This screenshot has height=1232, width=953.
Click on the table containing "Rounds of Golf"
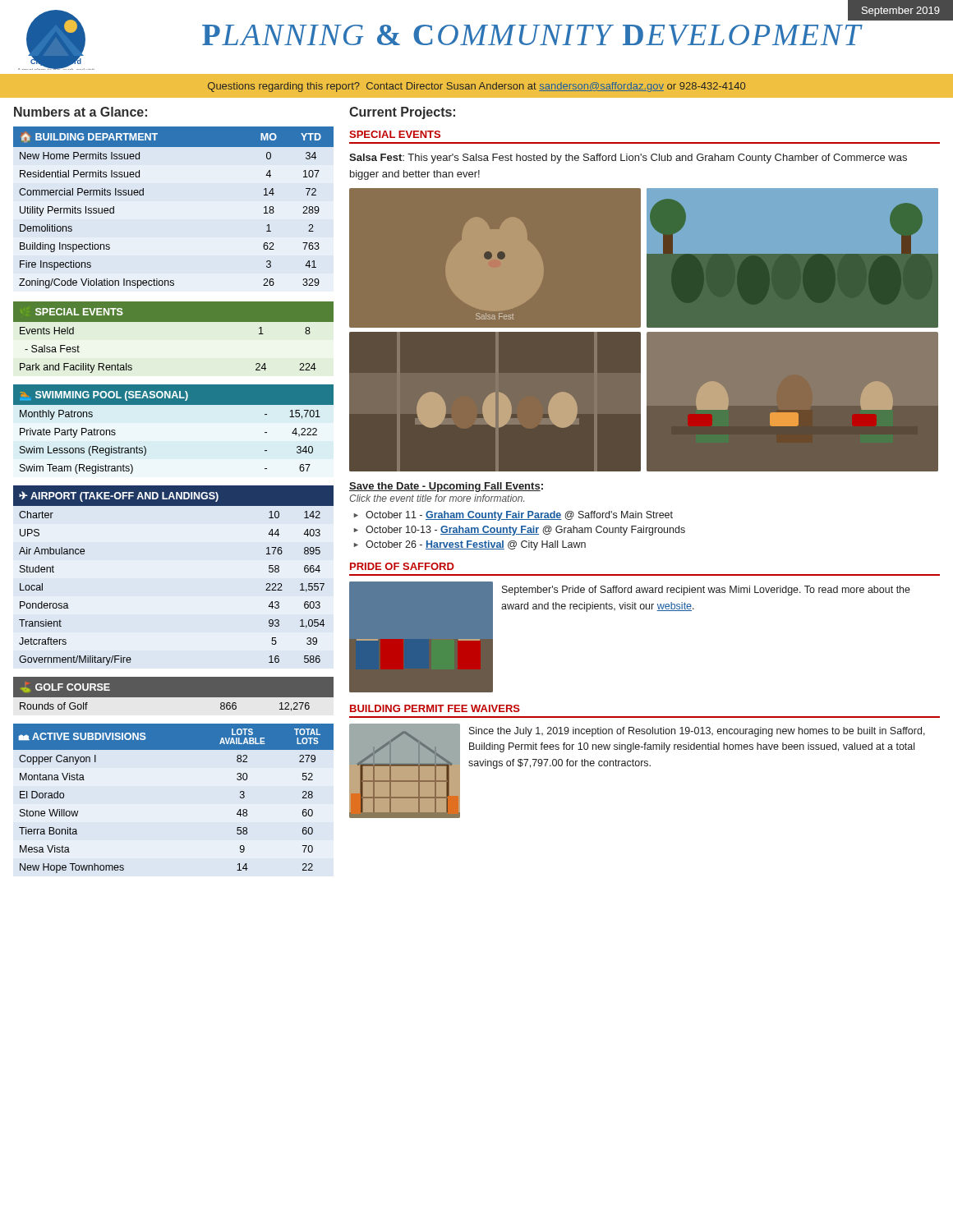coord(173,696)
